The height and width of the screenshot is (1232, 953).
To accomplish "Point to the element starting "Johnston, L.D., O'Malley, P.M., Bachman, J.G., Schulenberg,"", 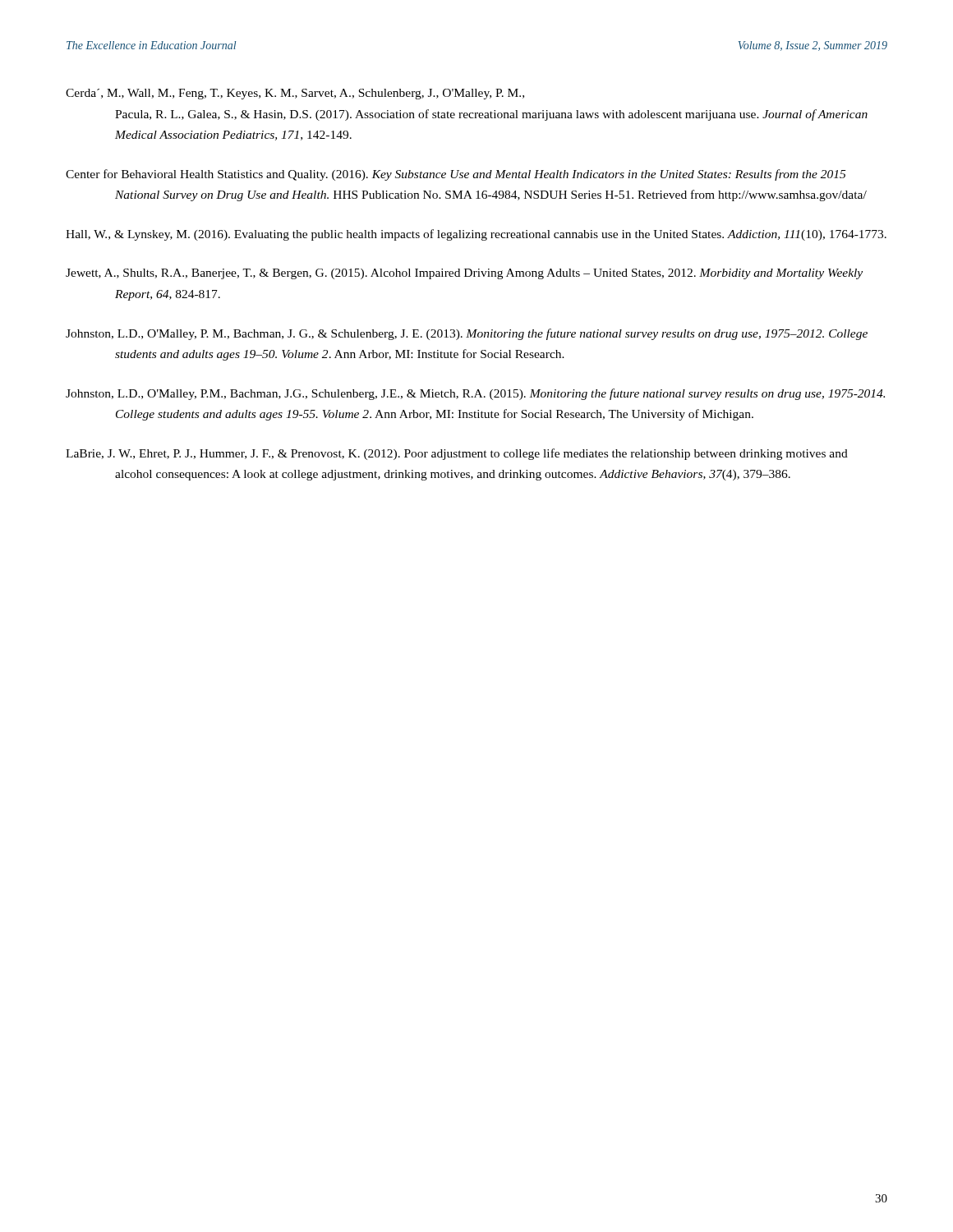I will pyautogui.click(x=476, y=403).
